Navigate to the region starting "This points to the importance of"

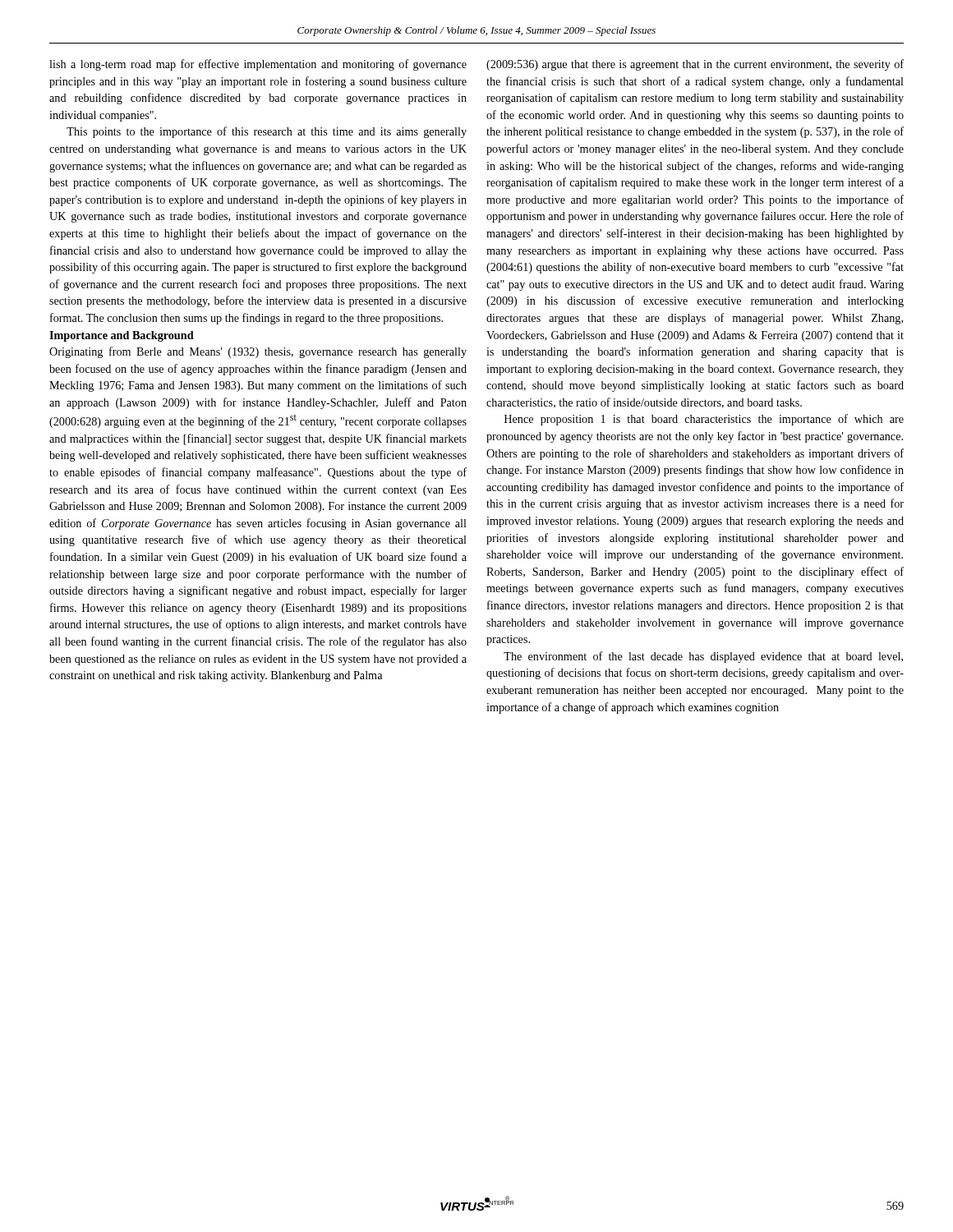[258, 225]
